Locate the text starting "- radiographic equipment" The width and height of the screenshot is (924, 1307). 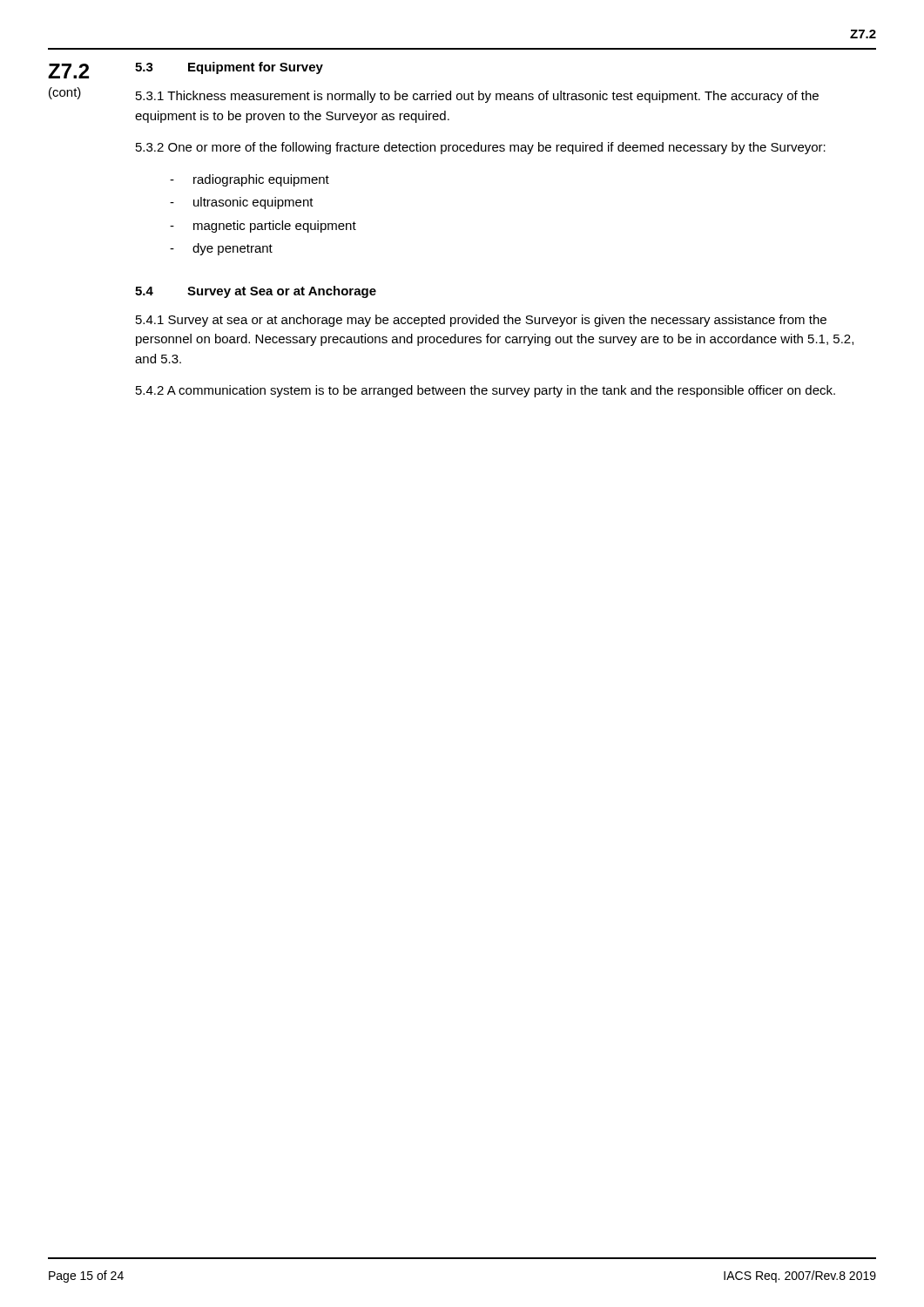point(249,179)
